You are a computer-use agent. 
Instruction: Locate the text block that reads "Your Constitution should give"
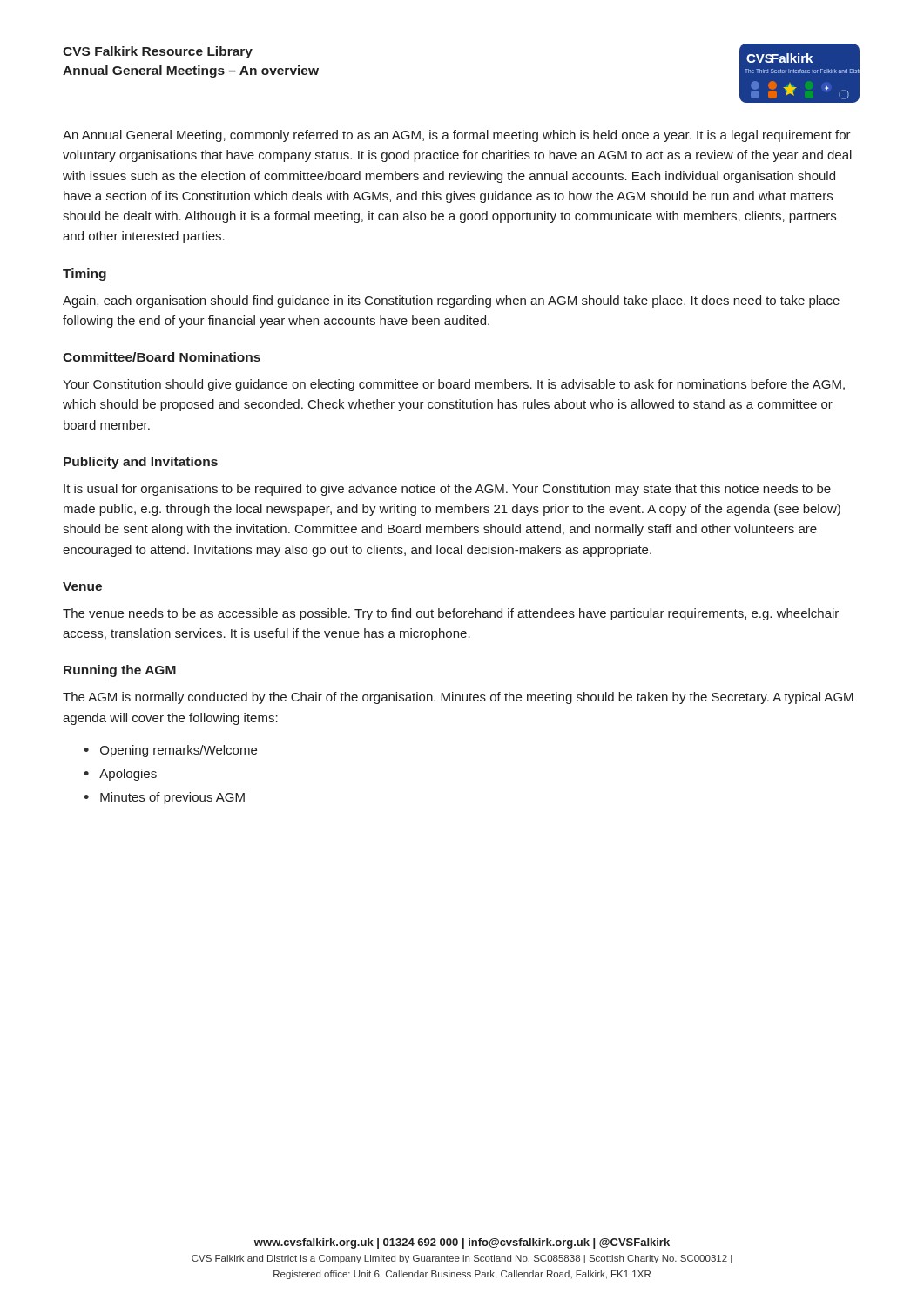pos(454,404)
